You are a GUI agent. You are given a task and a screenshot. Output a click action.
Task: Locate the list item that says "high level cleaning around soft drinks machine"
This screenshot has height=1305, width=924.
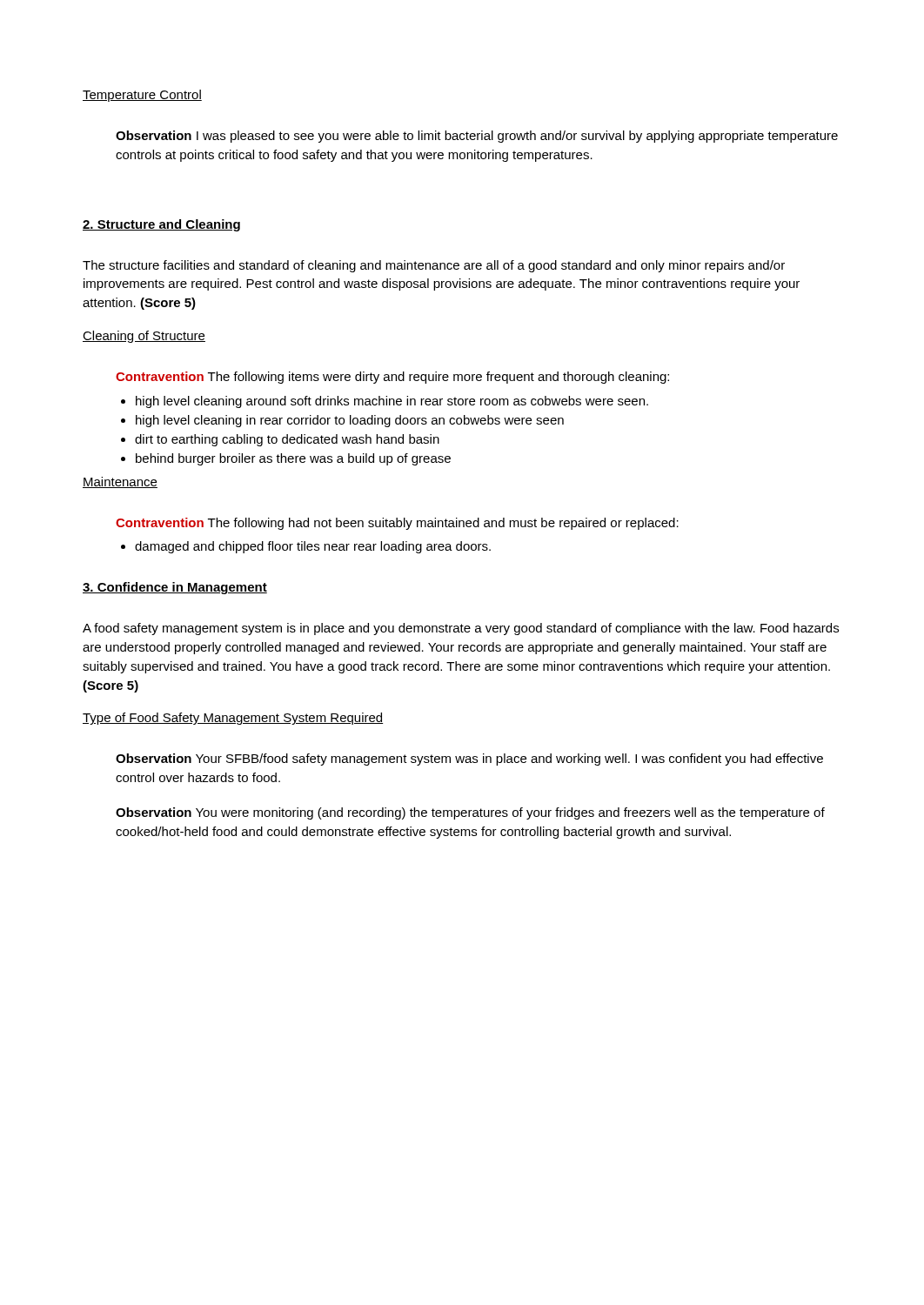392,400
